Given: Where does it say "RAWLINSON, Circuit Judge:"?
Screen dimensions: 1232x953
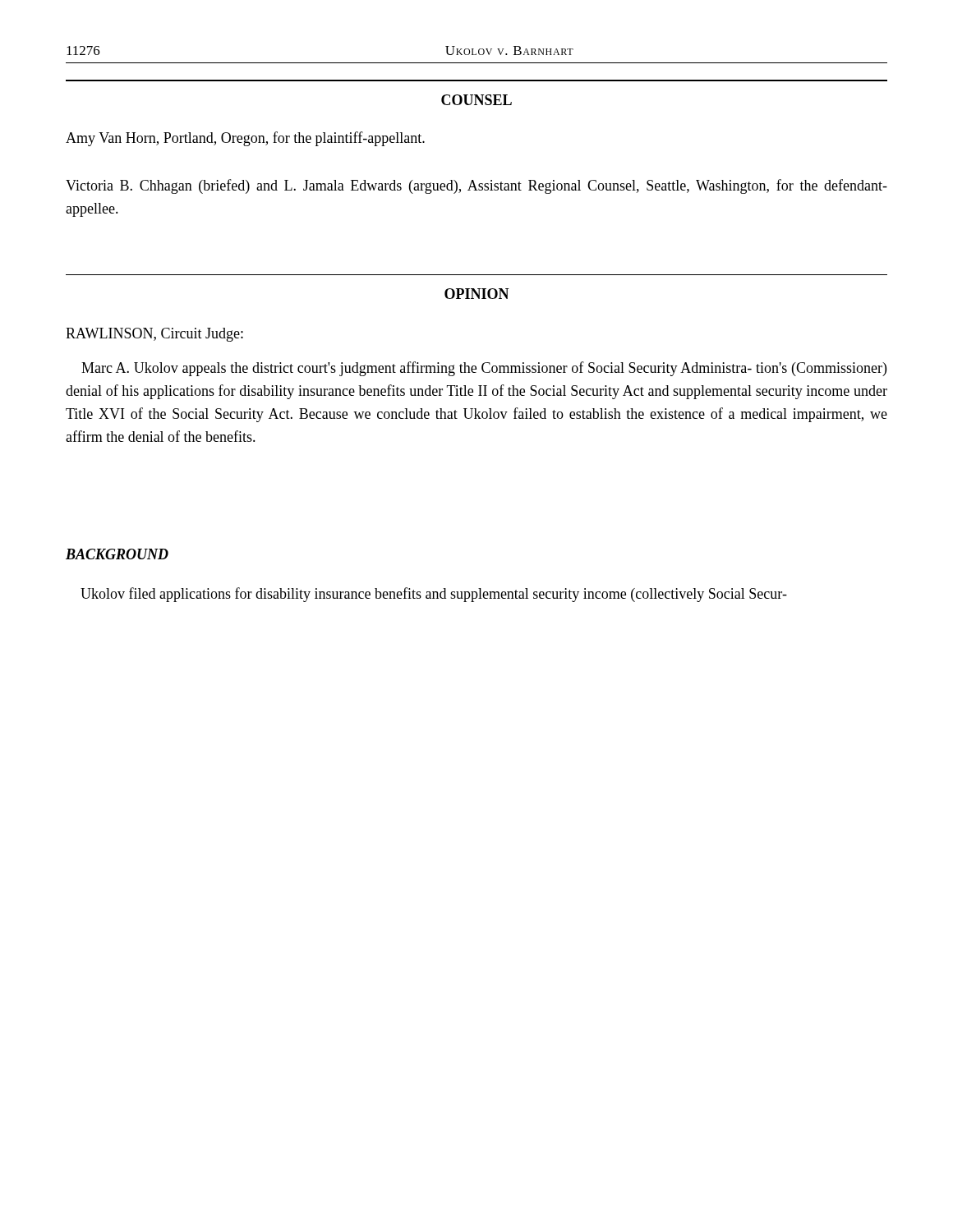Looking at the screenshot, I should 155,333.
